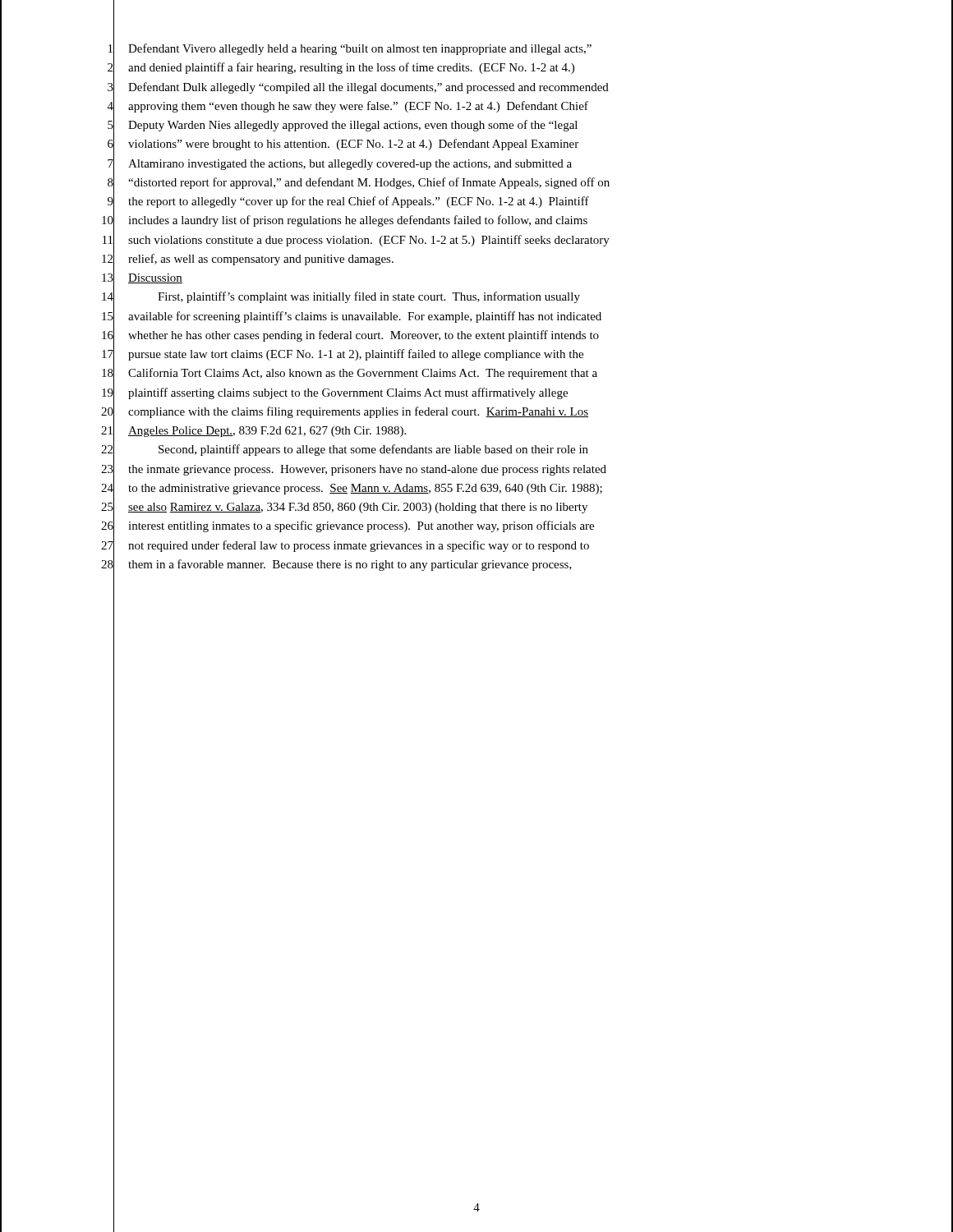
Task: Find the text block containing "28 them in a"
Action: (493, 565)
